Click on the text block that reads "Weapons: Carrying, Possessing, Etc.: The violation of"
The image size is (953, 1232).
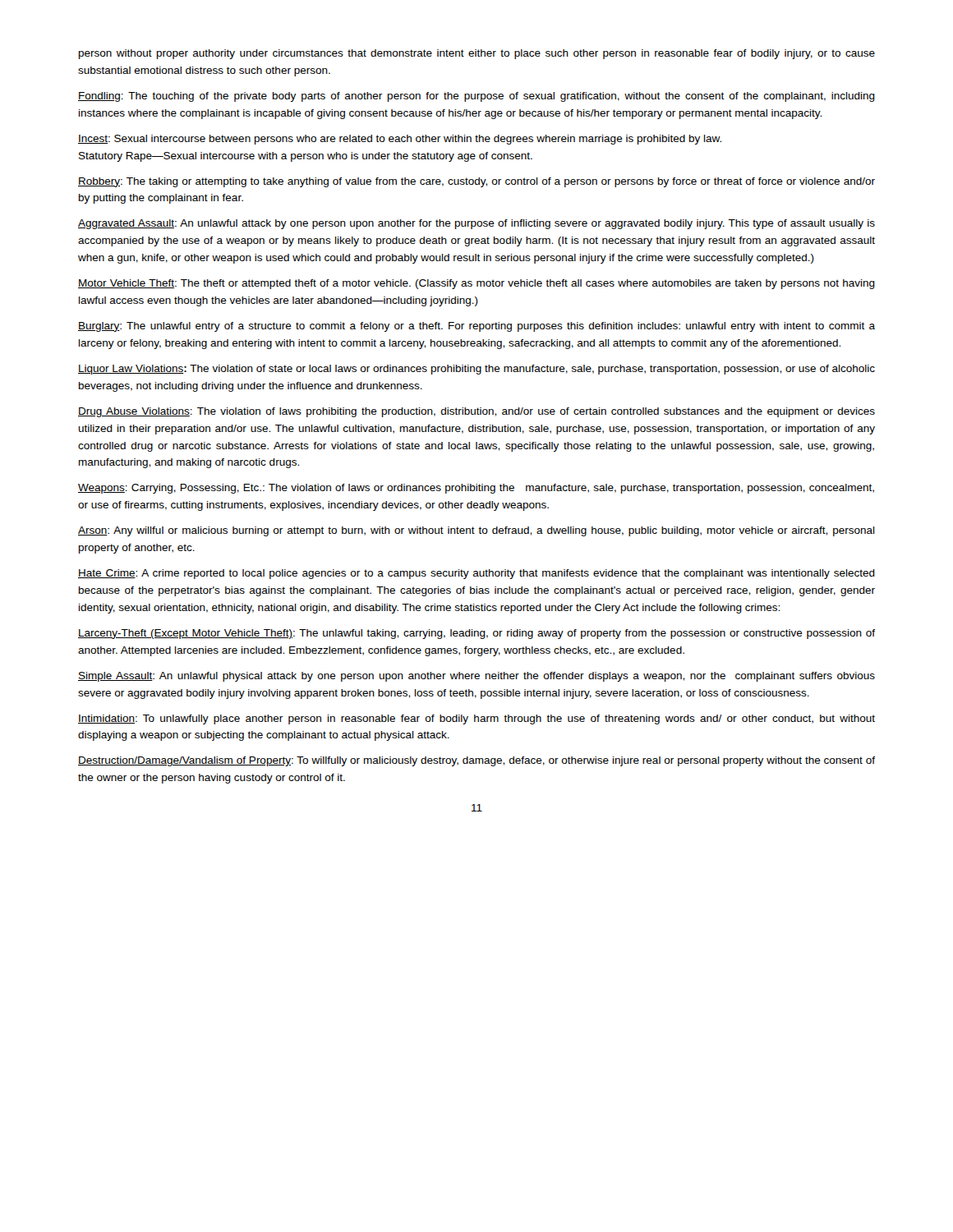coord(476,496)
